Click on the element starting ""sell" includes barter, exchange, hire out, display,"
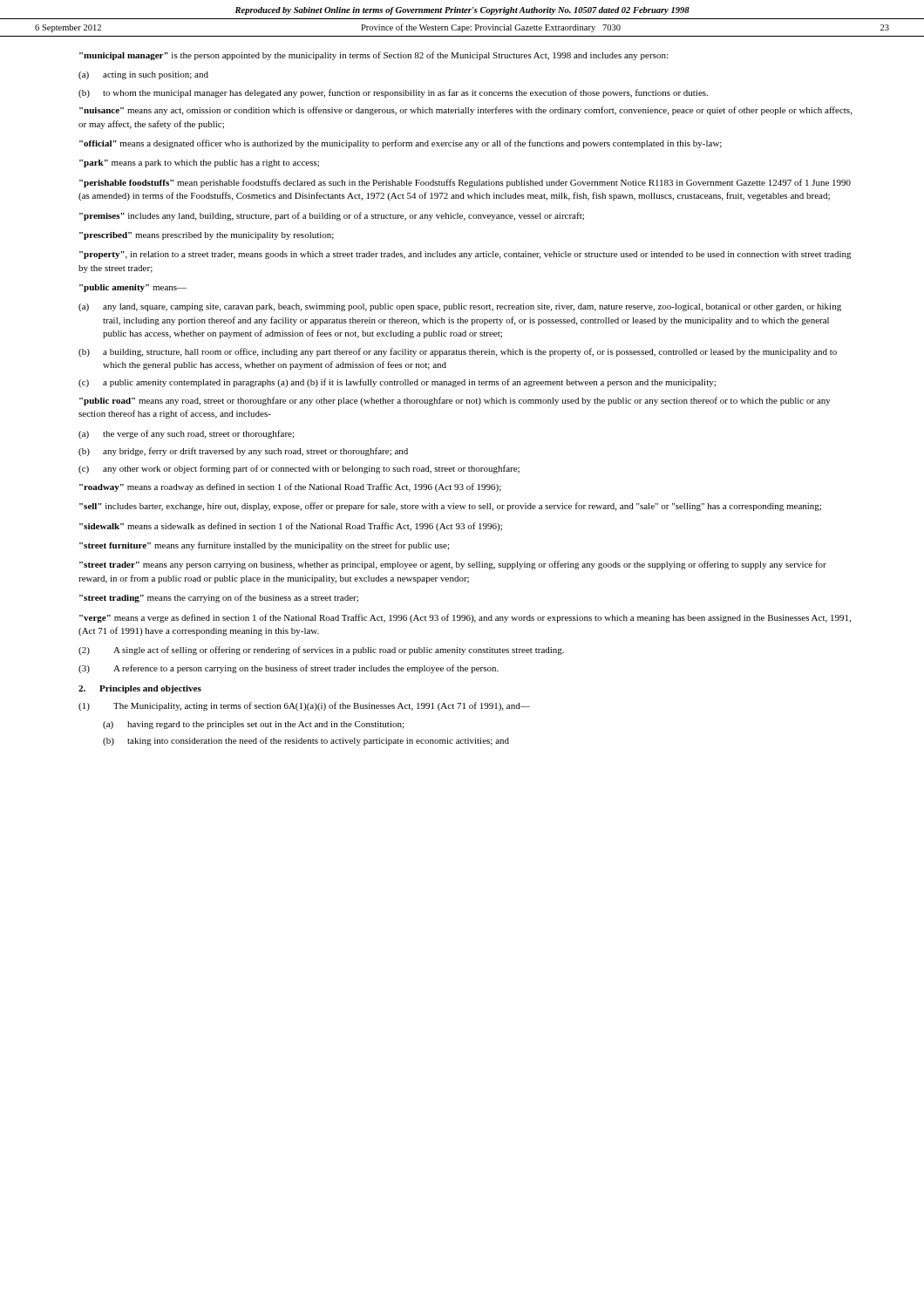924x1308 pixels. point(466,507)
